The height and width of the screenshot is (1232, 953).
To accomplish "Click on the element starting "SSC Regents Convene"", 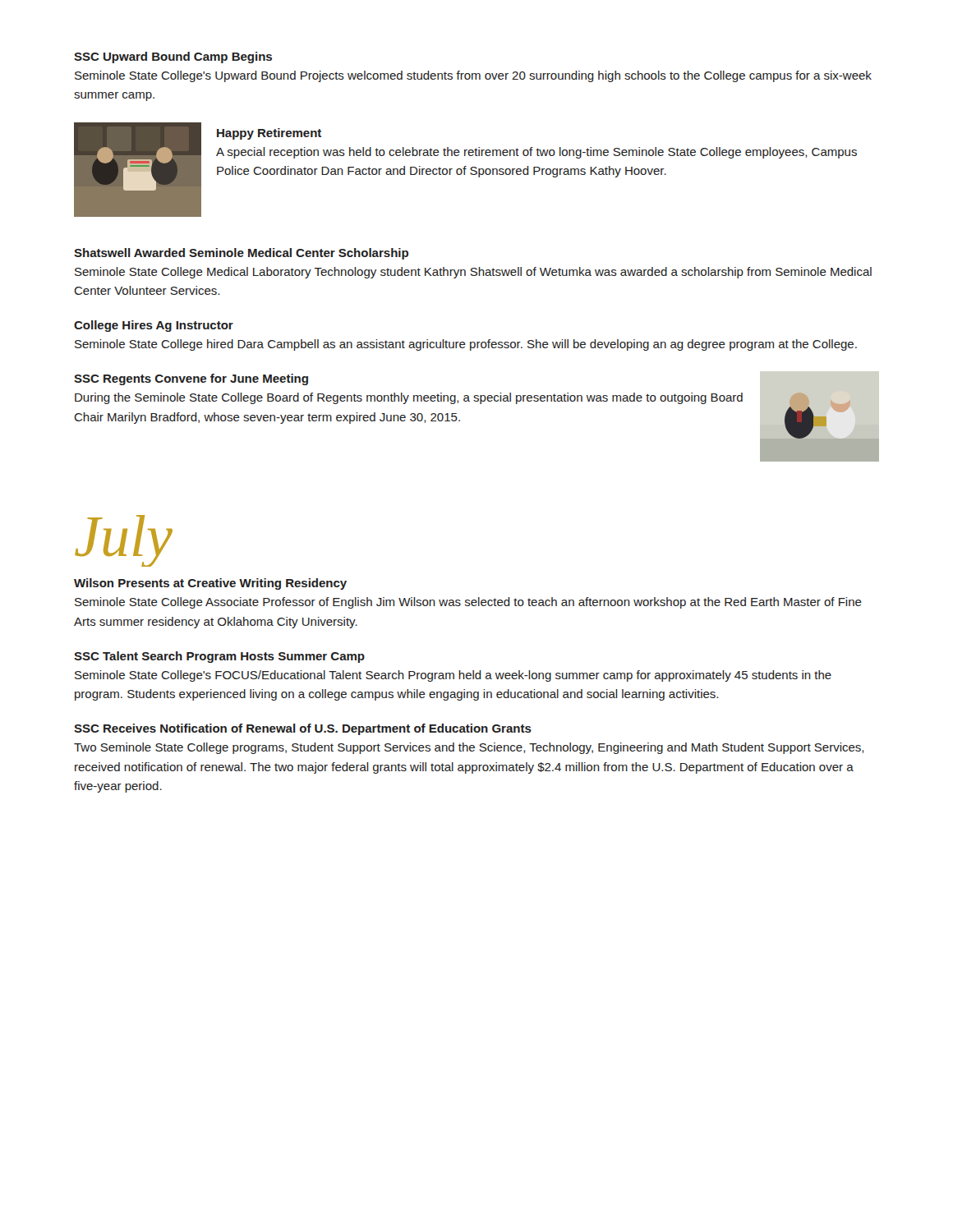I will click(x=191, y=378).
